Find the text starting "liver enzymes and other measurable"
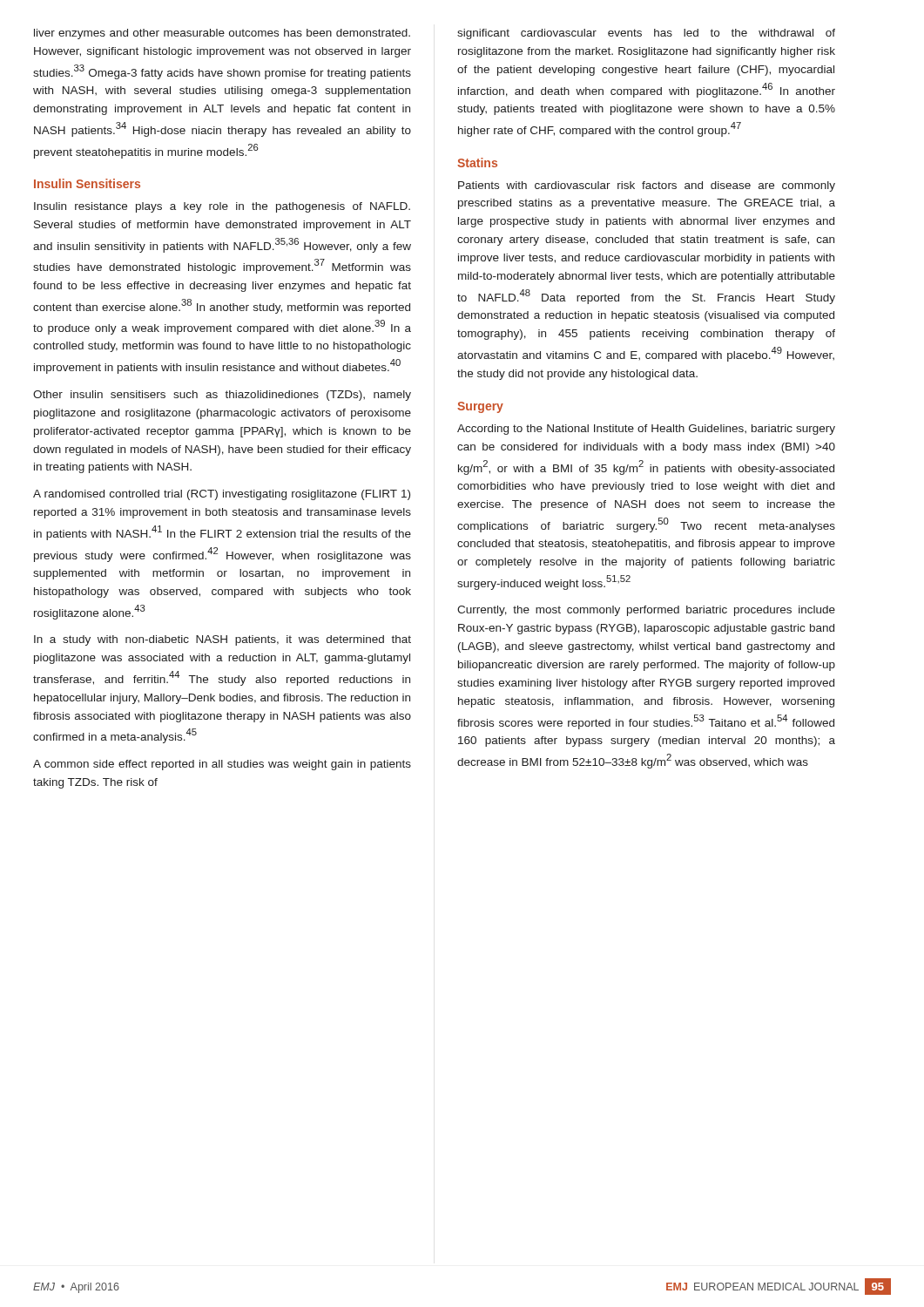 222,93
